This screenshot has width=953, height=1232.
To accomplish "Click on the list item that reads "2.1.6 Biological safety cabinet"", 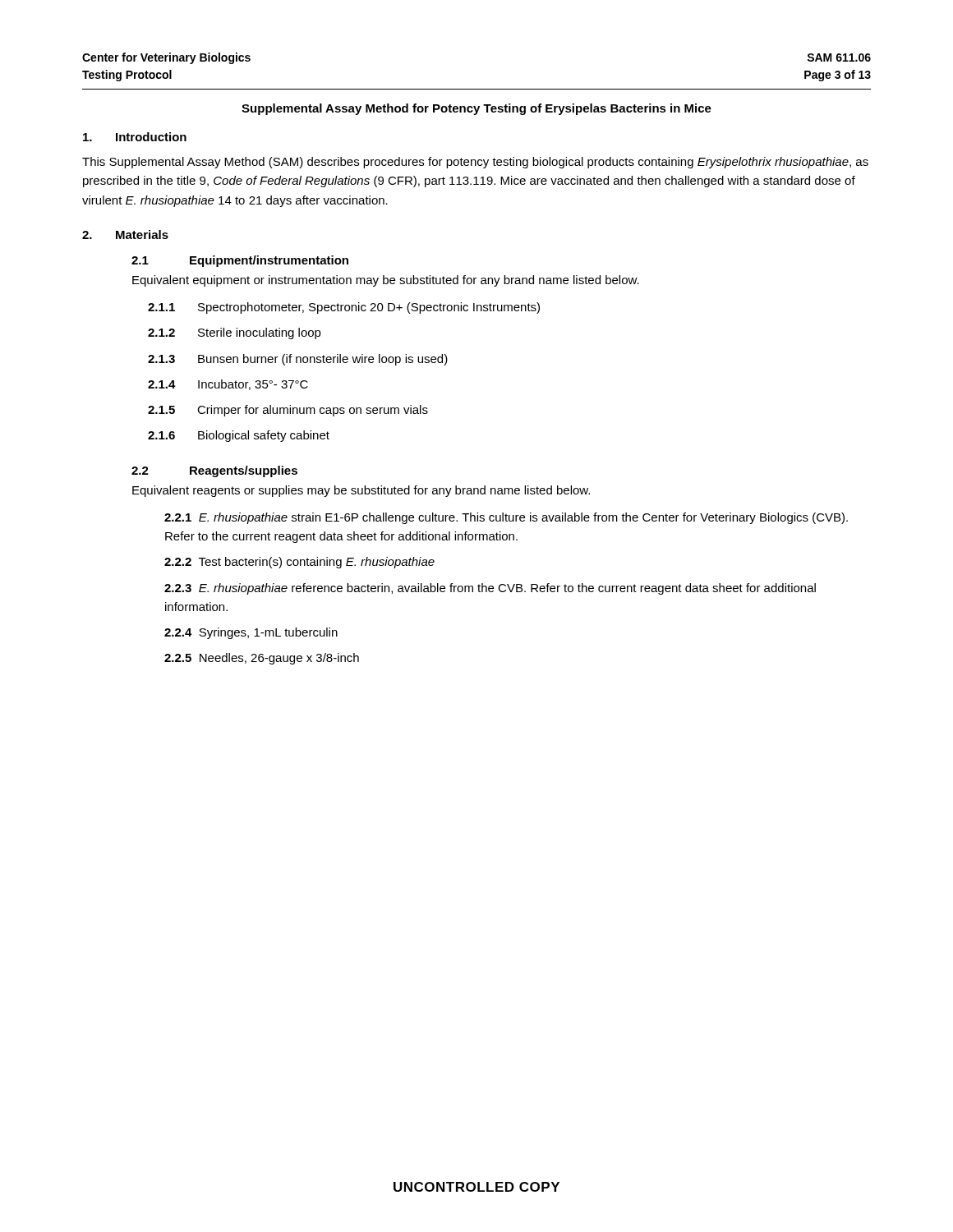I will (x=239, y=435).
